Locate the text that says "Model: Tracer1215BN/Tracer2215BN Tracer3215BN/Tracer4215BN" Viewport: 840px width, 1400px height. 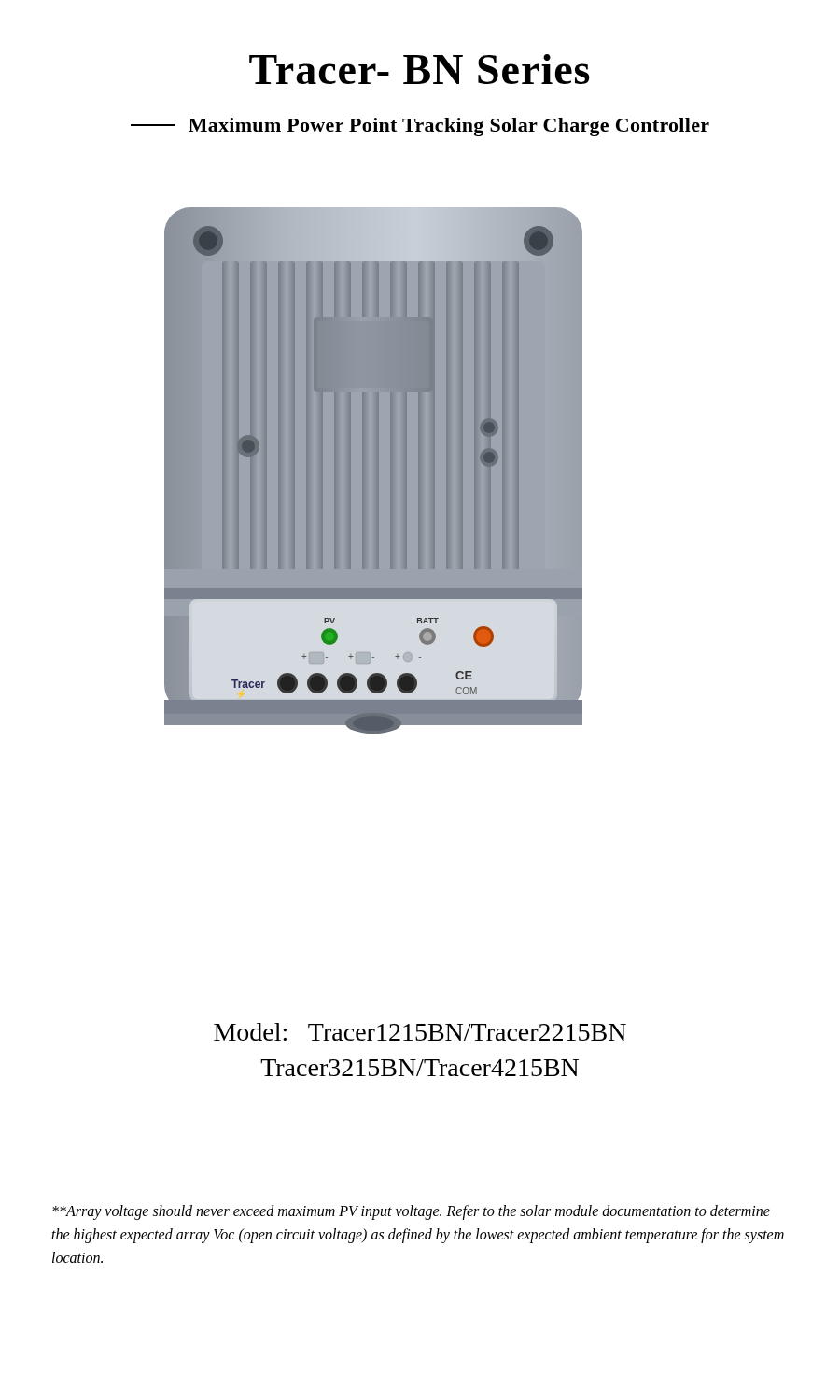(x=420, y=1050)
